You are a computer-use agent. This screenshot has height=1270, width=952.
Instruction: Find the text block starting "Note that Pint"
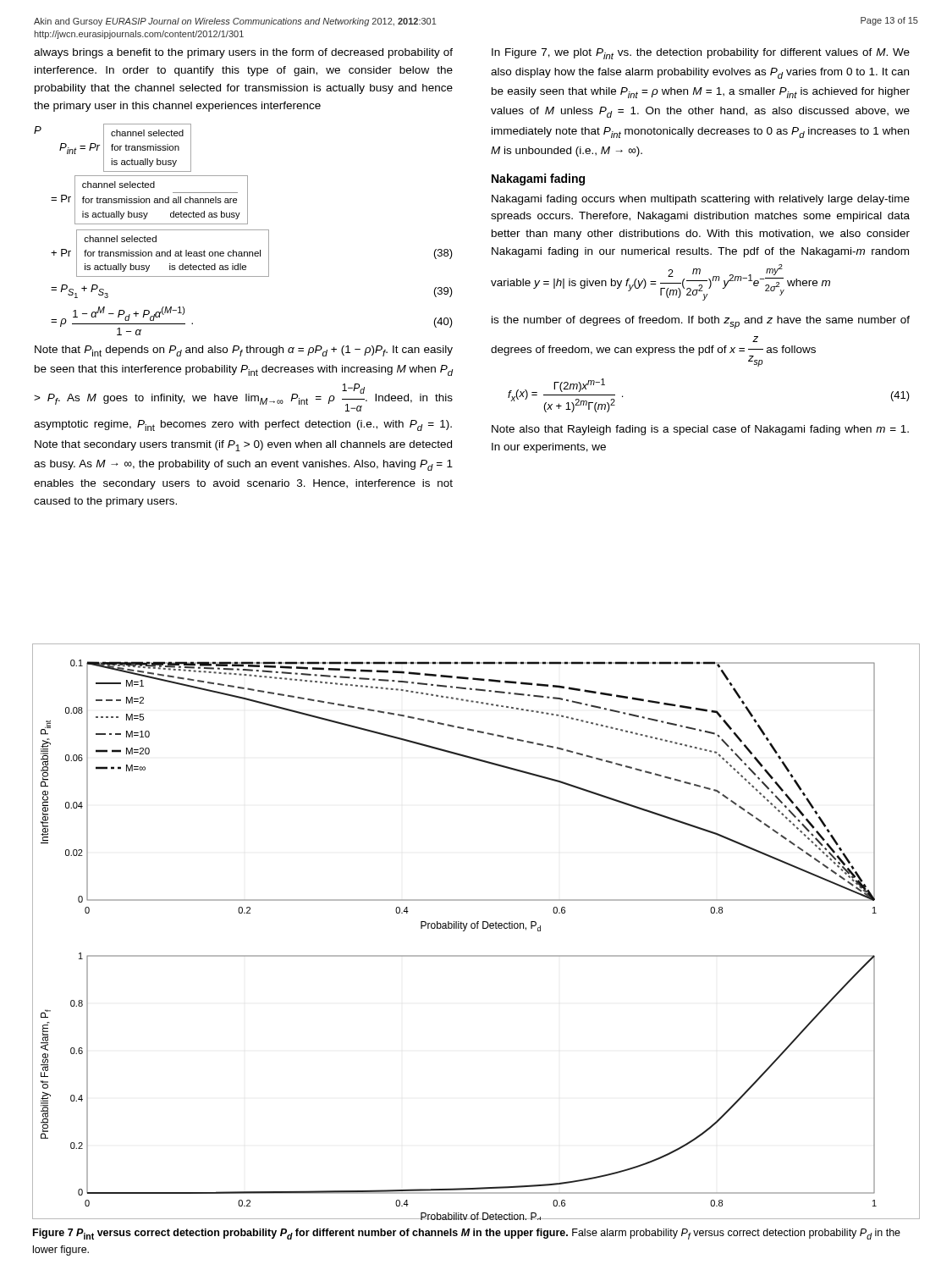coord(243,426)
